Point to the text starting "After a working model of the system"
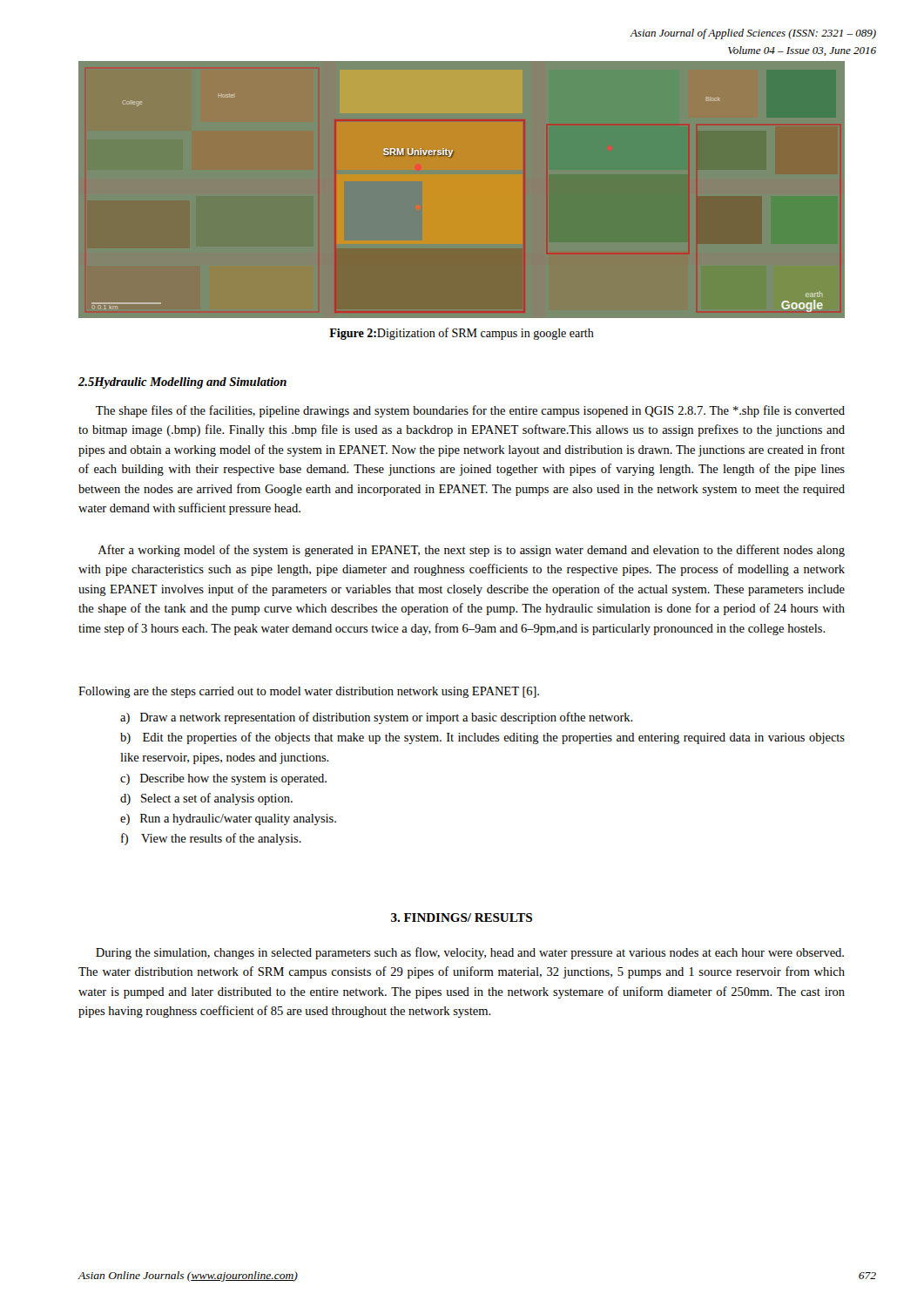Image resolution: width=924 pixels, height=1307 pixels. tap(462, 589)
